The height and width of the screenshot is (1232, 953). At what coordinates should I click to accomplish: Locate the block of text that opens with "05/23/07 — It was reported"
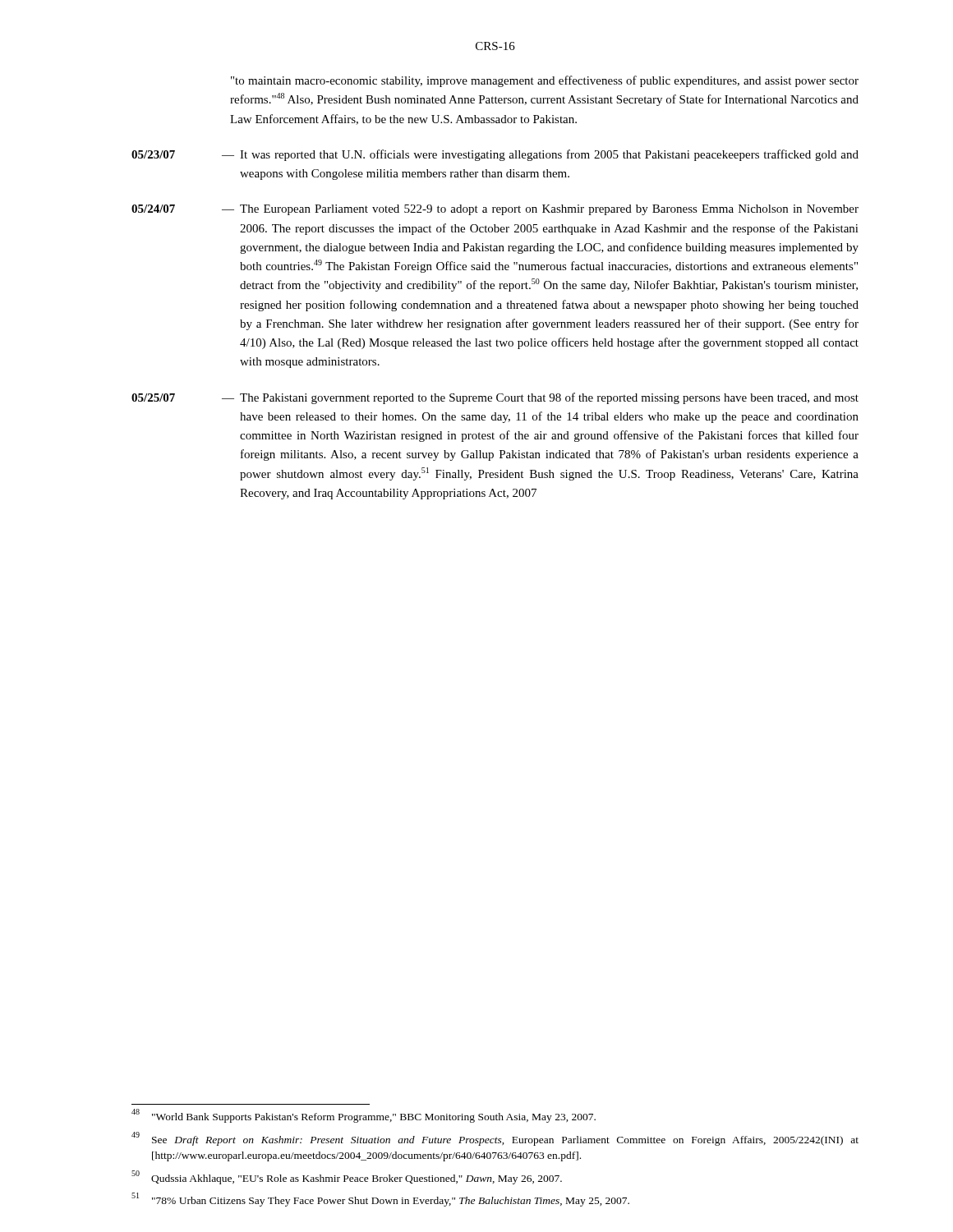tap(495, 164)
